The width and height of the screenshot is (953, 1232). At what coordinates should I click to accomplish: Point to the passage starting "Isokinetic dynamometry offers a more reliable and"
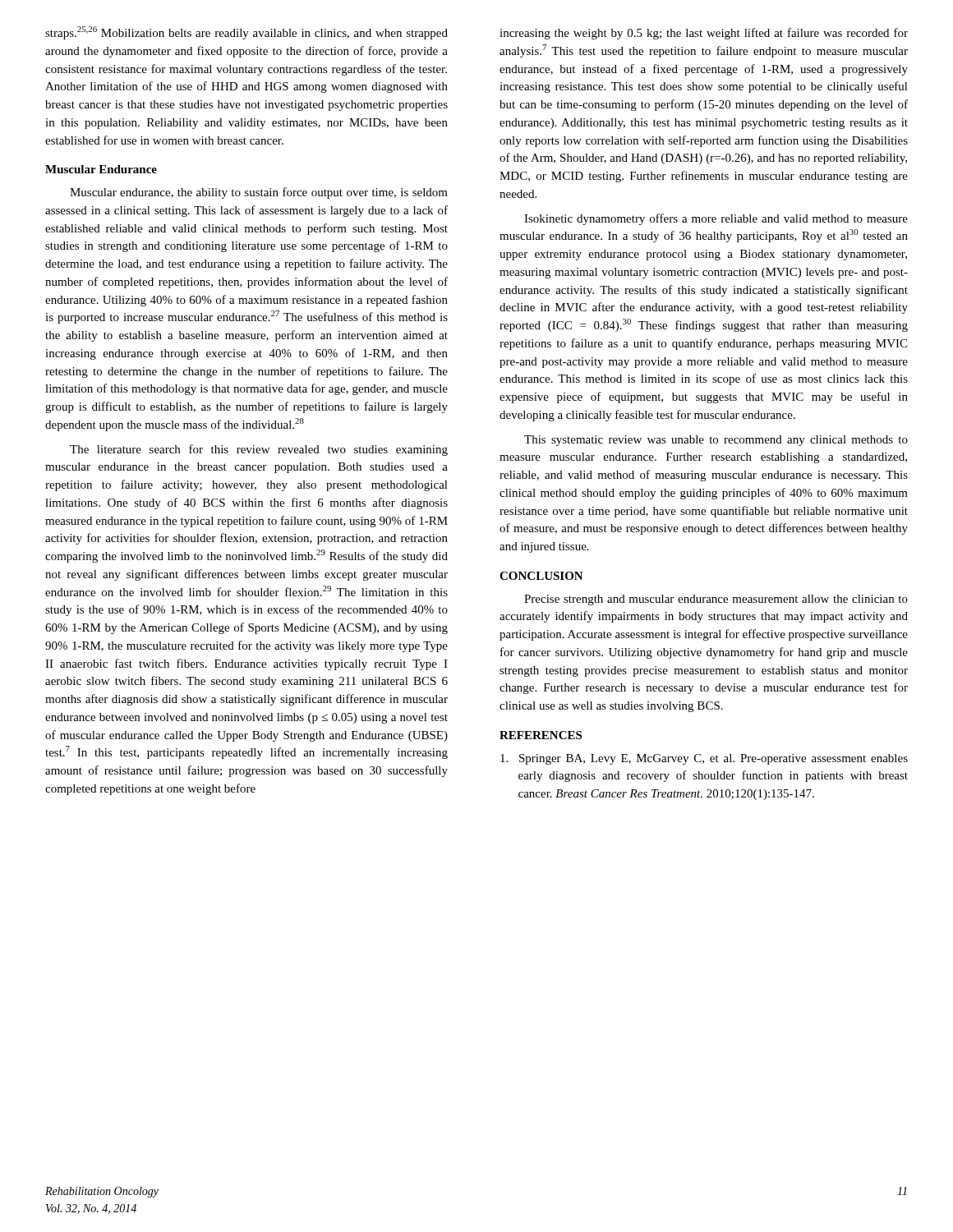(704, 317)
